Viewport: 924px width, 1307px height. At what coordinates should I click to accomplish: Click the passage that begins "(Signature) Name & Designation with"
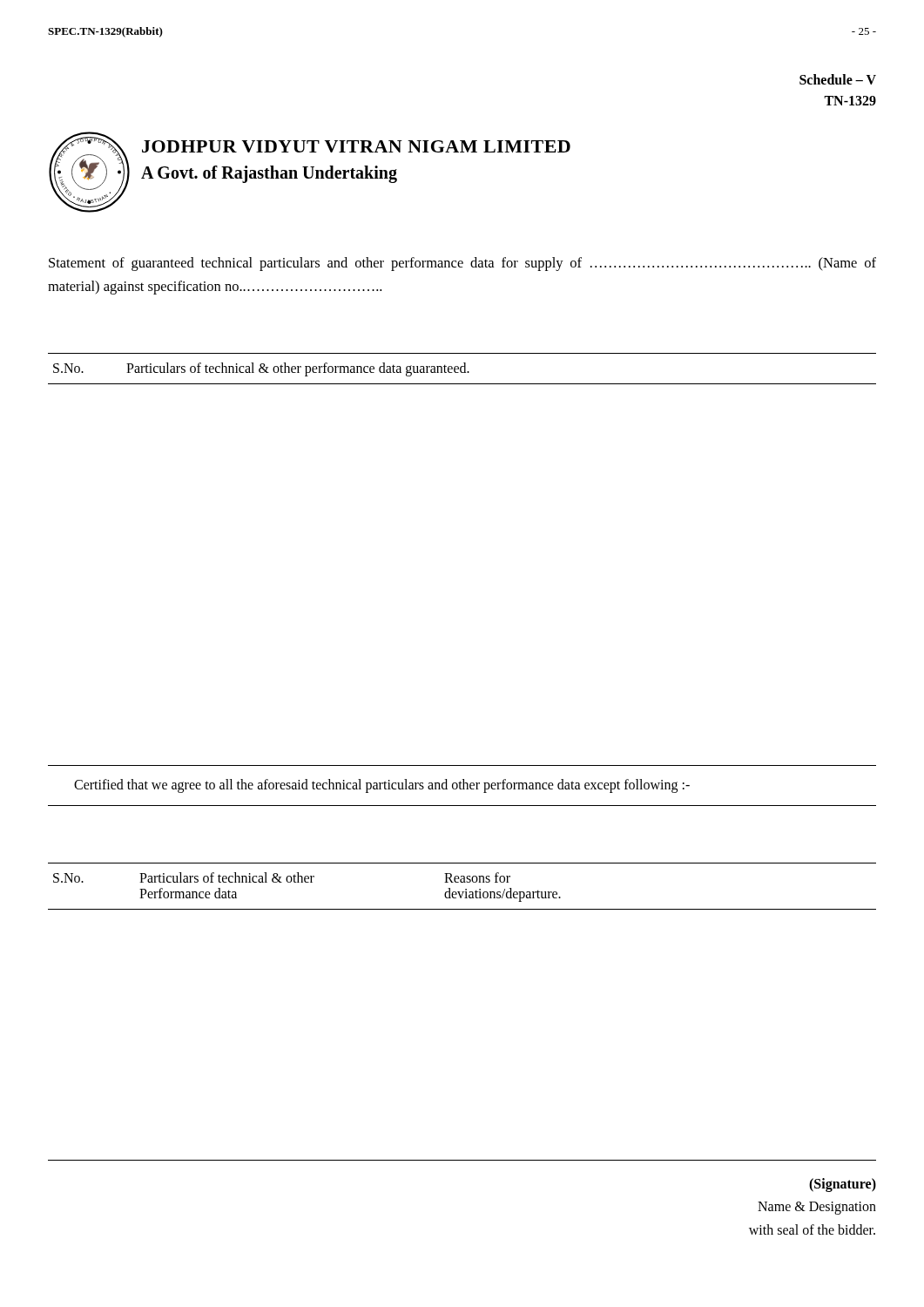(812, 1207)
